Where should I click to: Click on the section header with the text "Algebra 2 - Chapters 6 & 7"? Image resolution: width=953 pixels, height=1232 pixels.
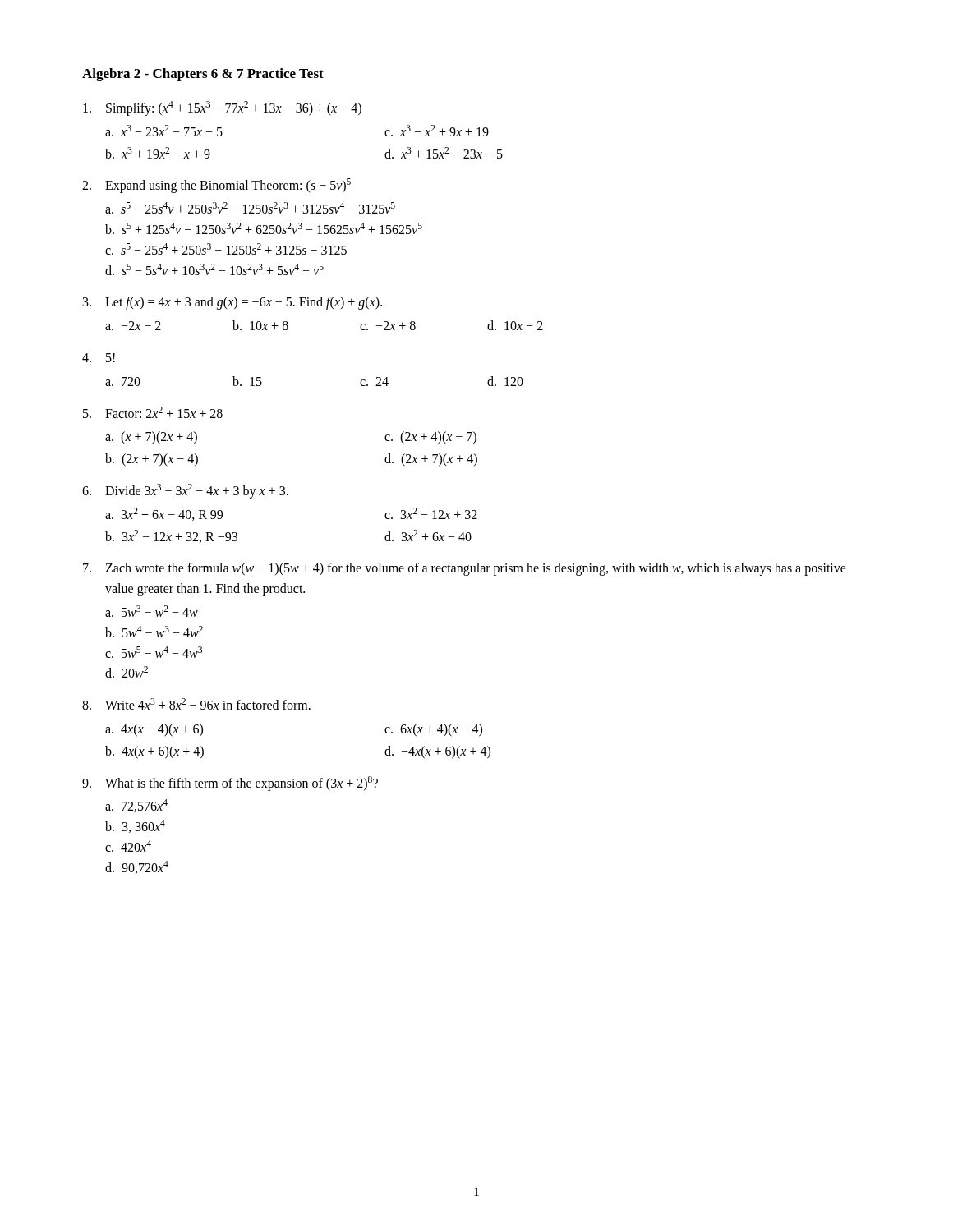(x=203, y=73)
